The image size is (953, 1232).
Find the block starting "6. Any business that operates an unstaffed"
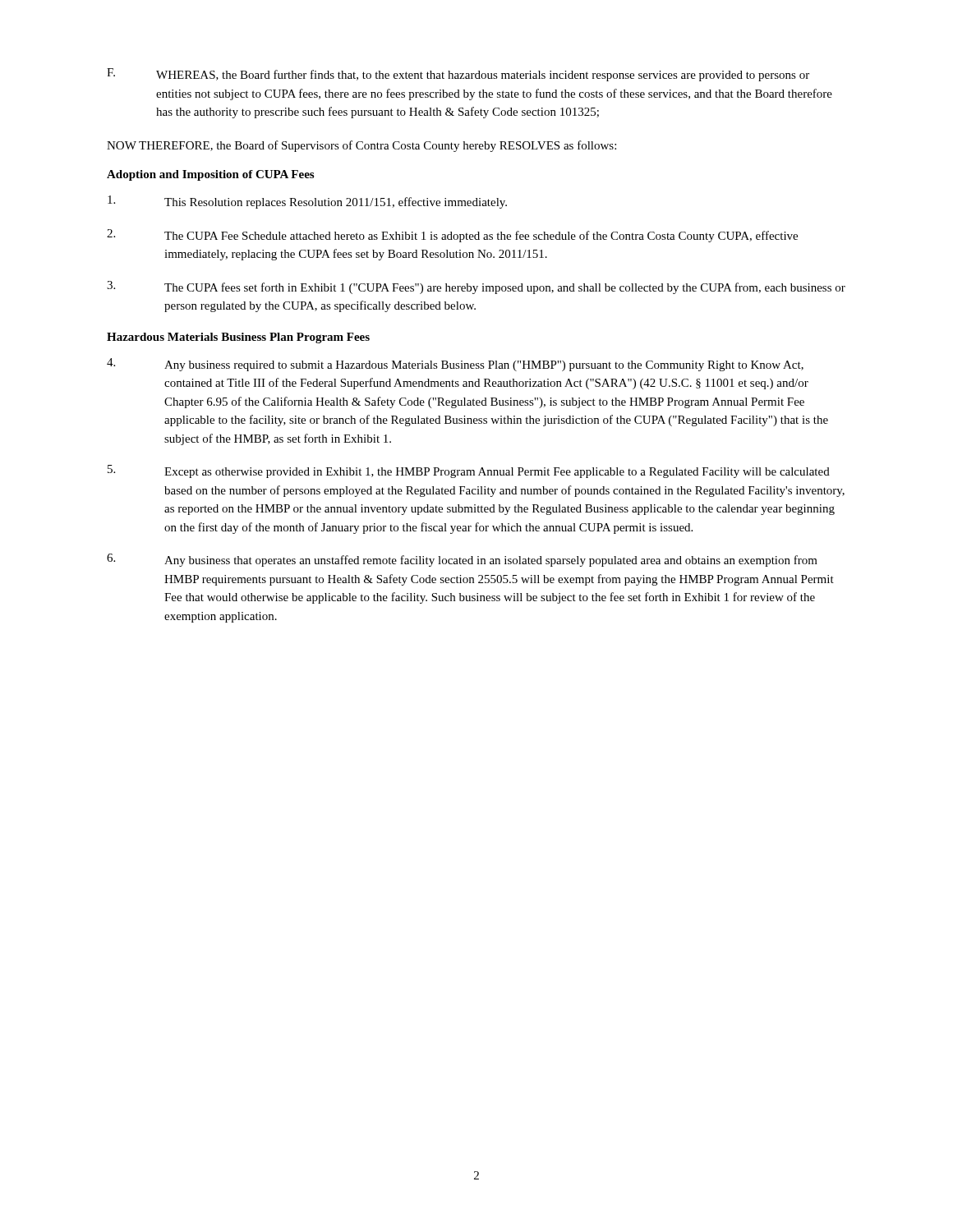(x=476, y=588)
